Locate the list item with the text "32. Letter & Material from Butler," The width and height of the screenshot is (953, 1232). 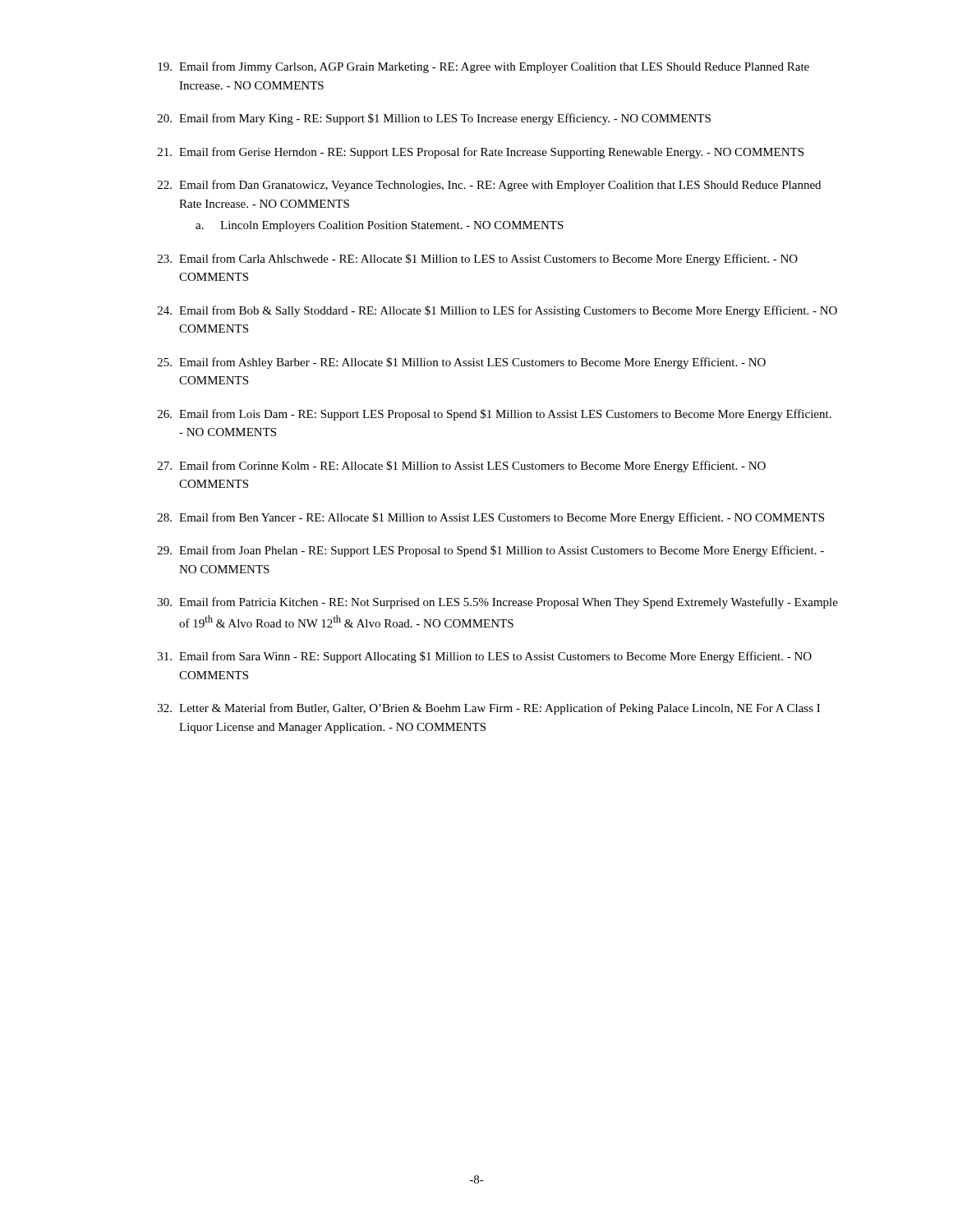point(485,717)
